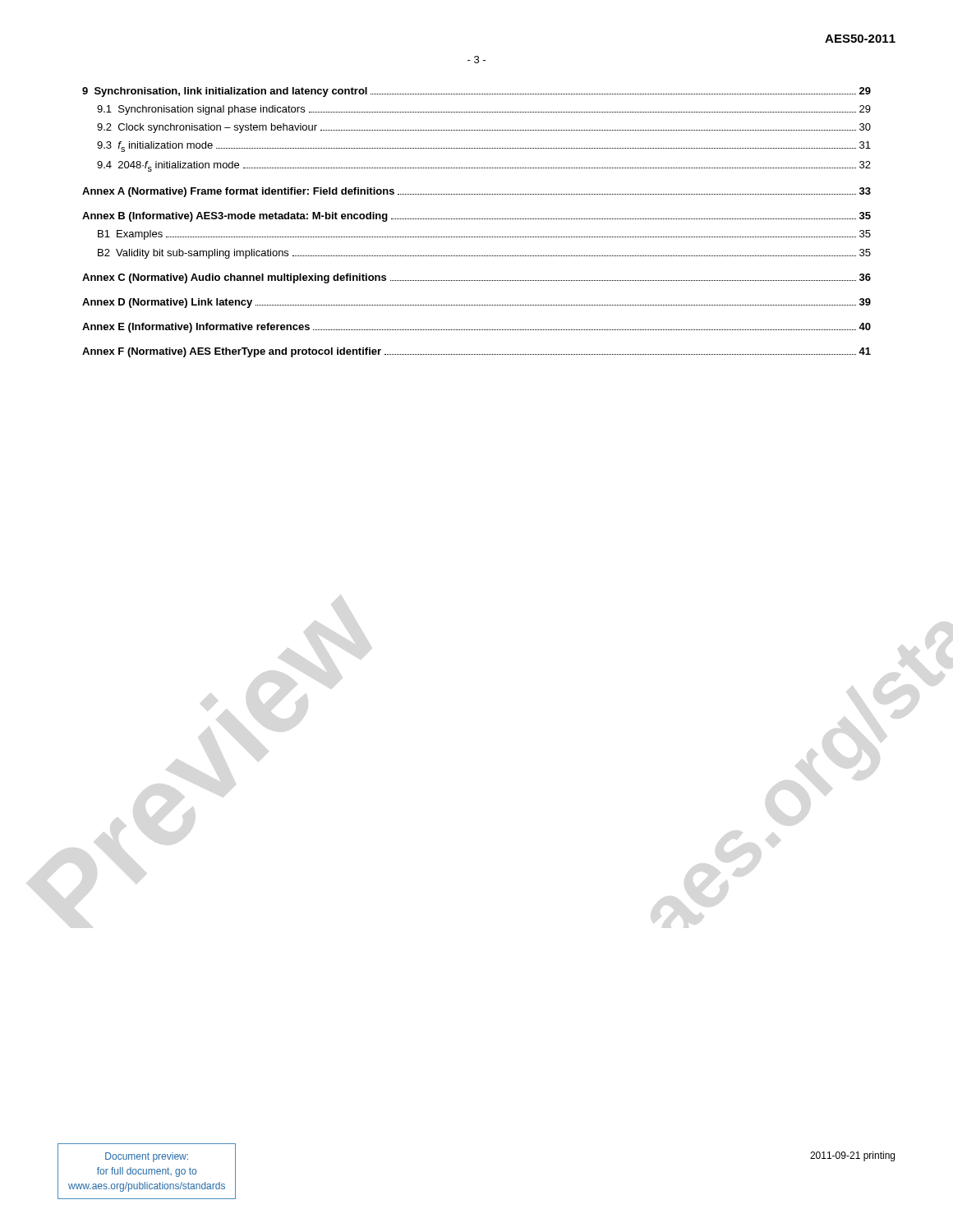
Task: Where does it say "9.2 Clock synchronisation – system behaviour 30"?
Action: [x=476, y=128]
